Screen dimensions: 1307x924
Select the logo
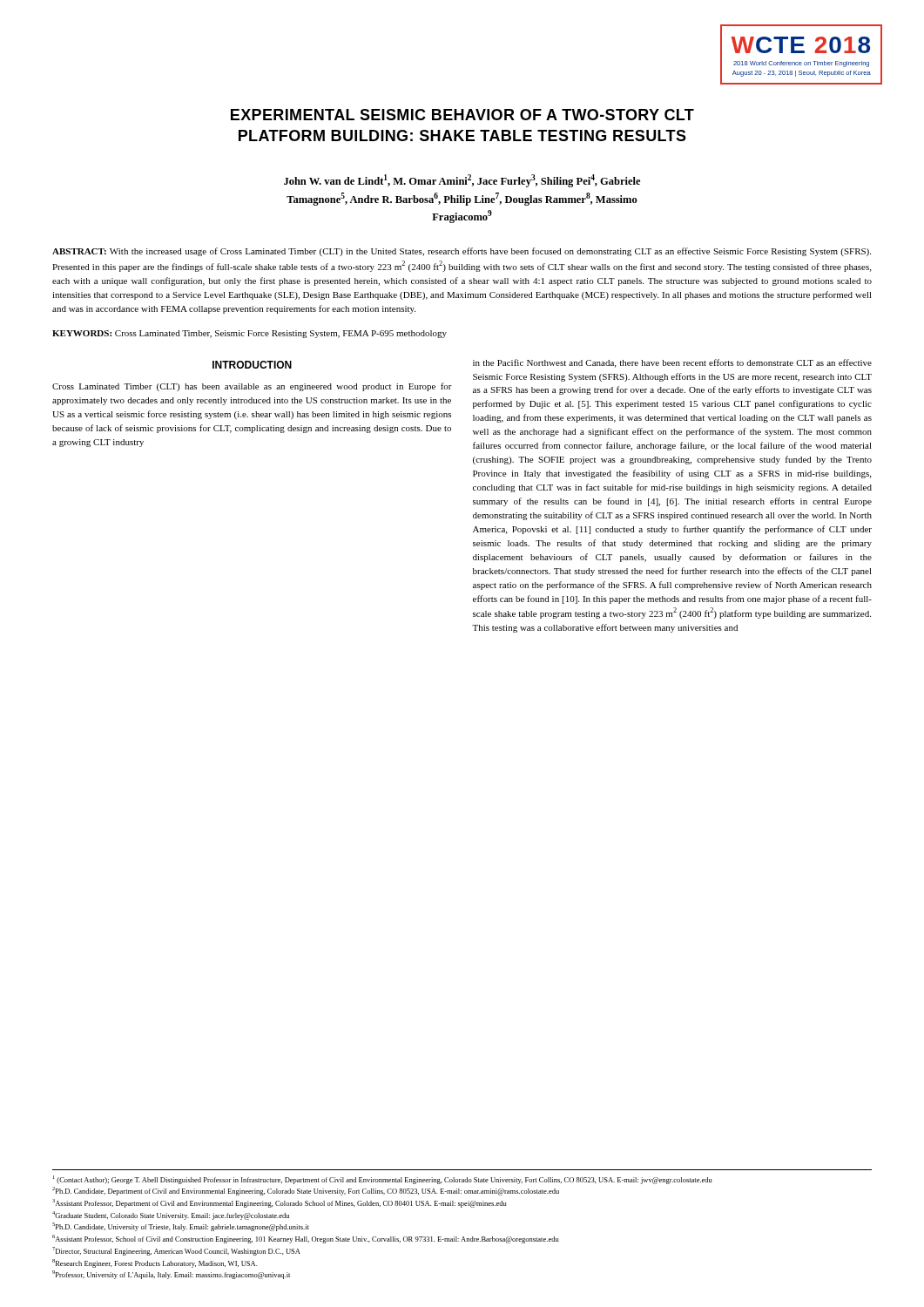(x=786, y=55)
